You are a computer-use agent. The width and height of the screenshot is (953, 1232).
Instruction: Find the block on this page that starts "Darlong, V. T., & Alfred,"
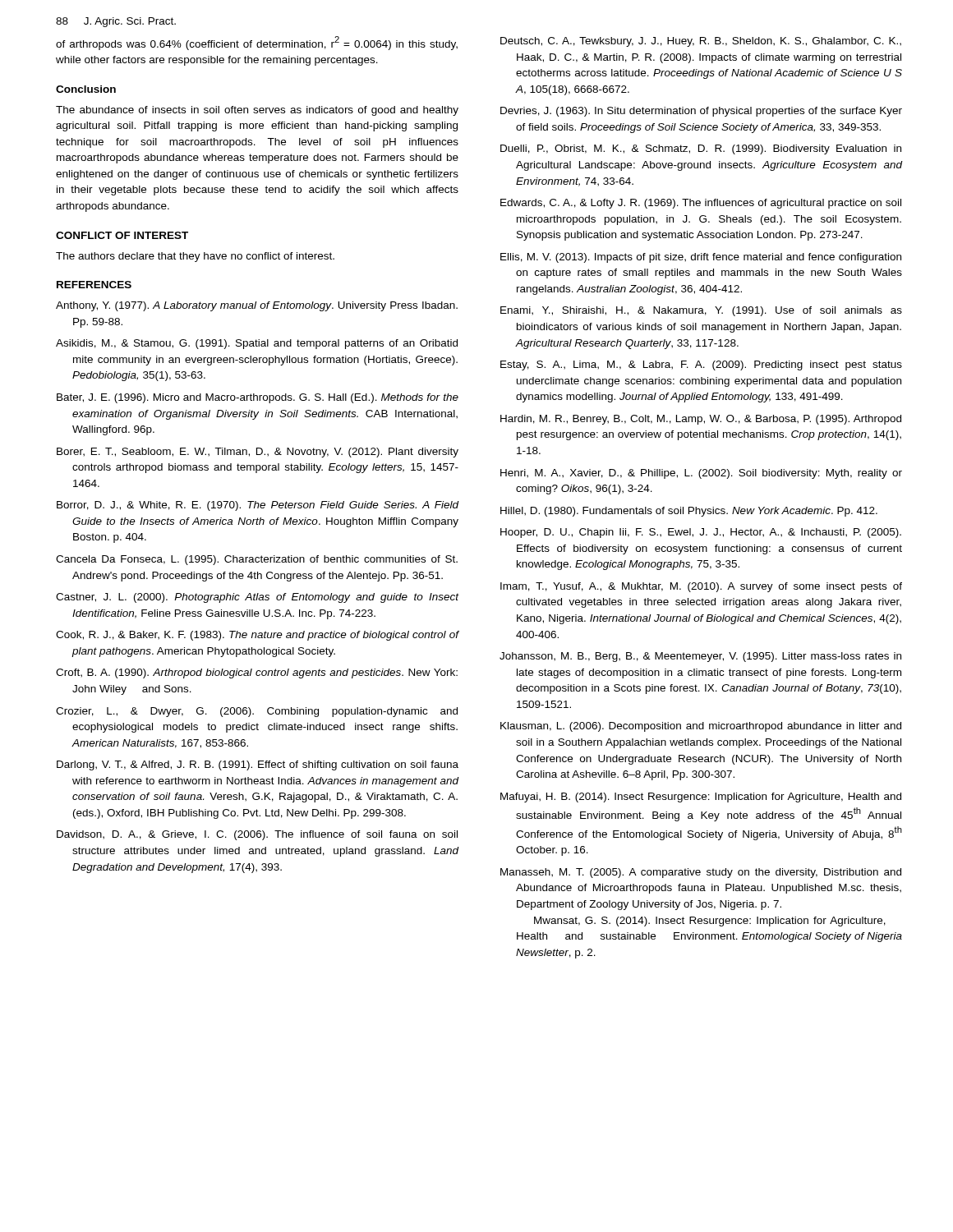pyautogui.click(x=257, y=789)
